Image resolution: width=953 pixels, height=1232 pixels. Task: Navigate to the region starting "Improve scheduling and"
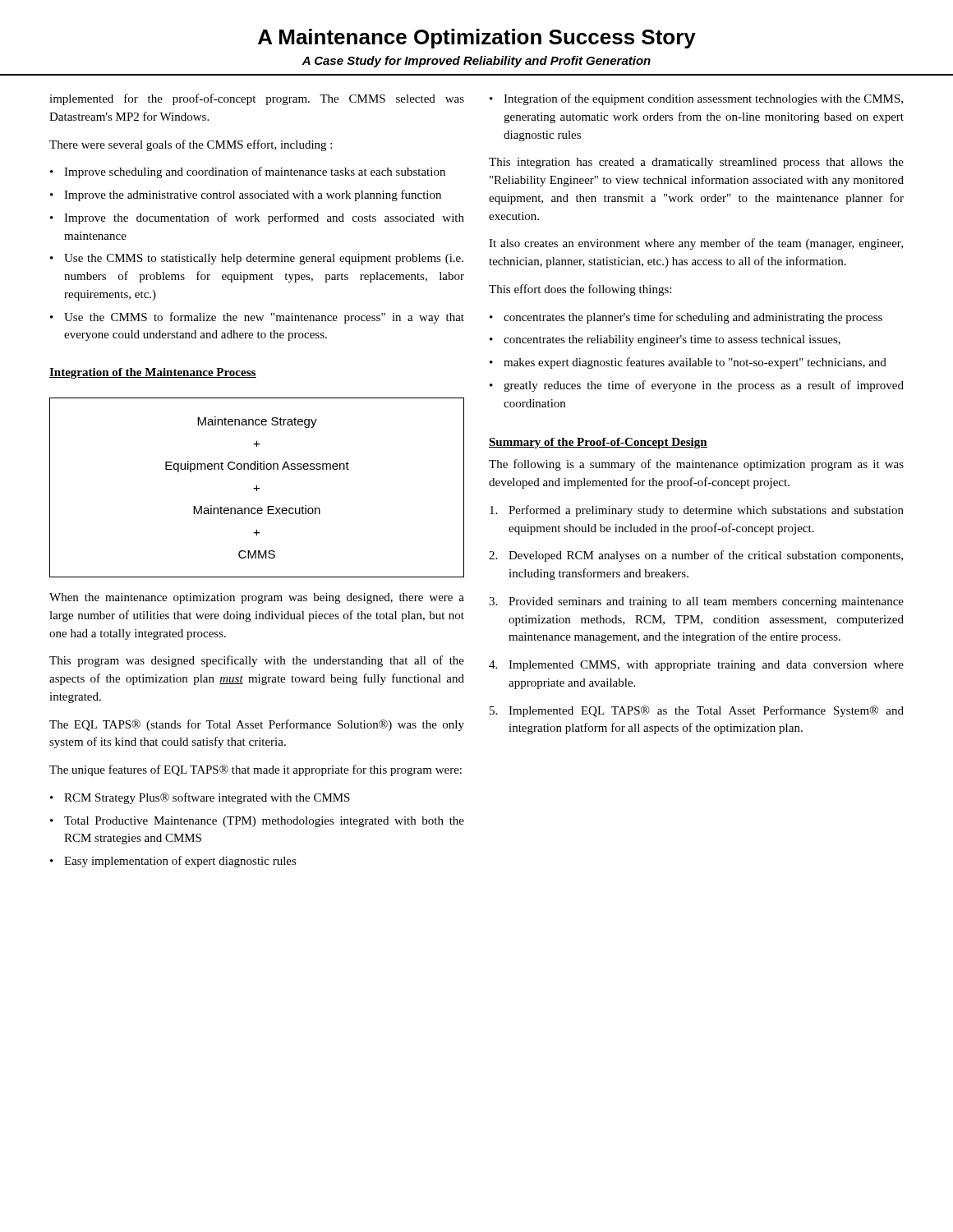tap(255, 172)
